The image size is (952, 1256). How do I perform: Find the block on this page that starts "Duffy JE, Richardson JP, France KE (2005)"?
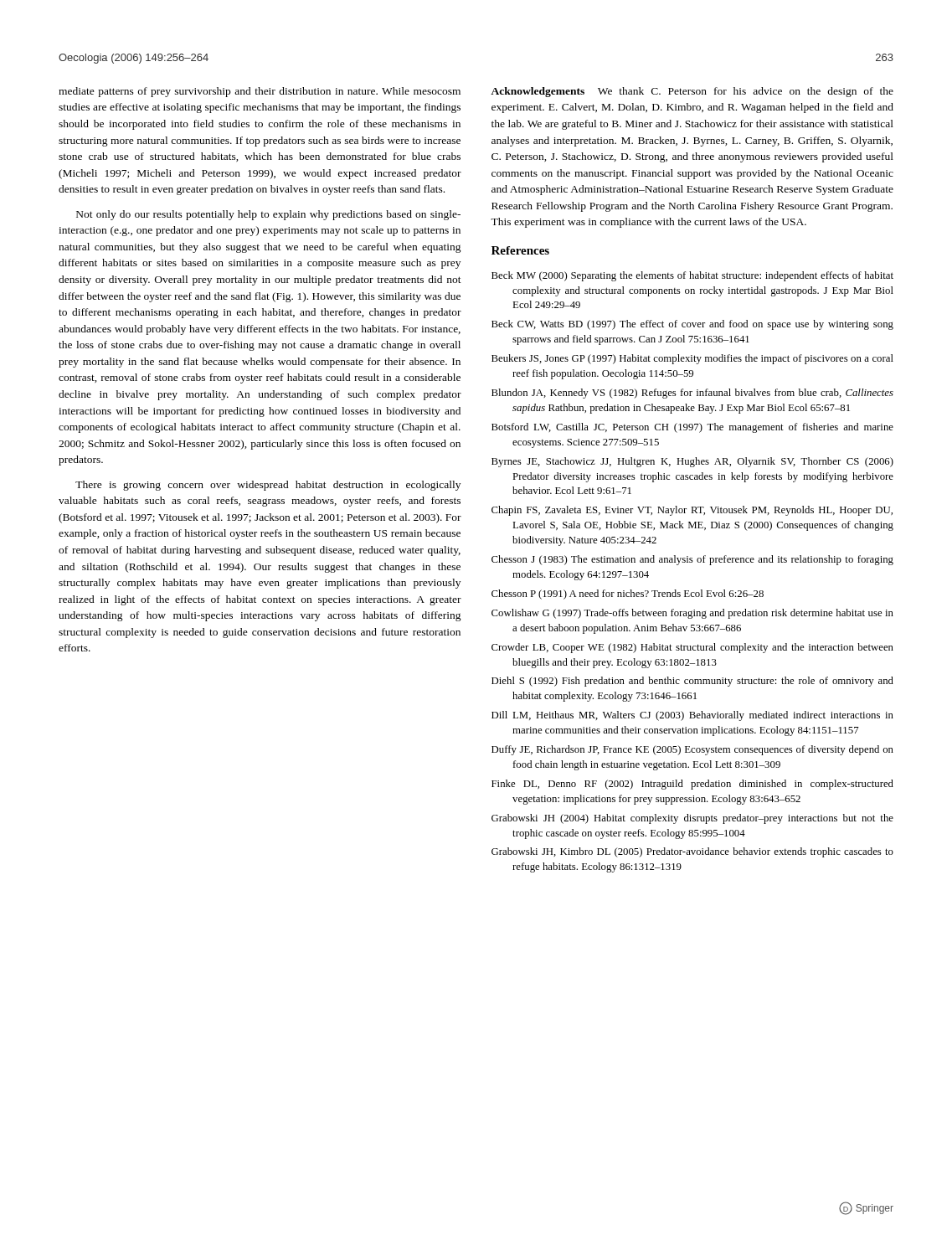(692, 757)
